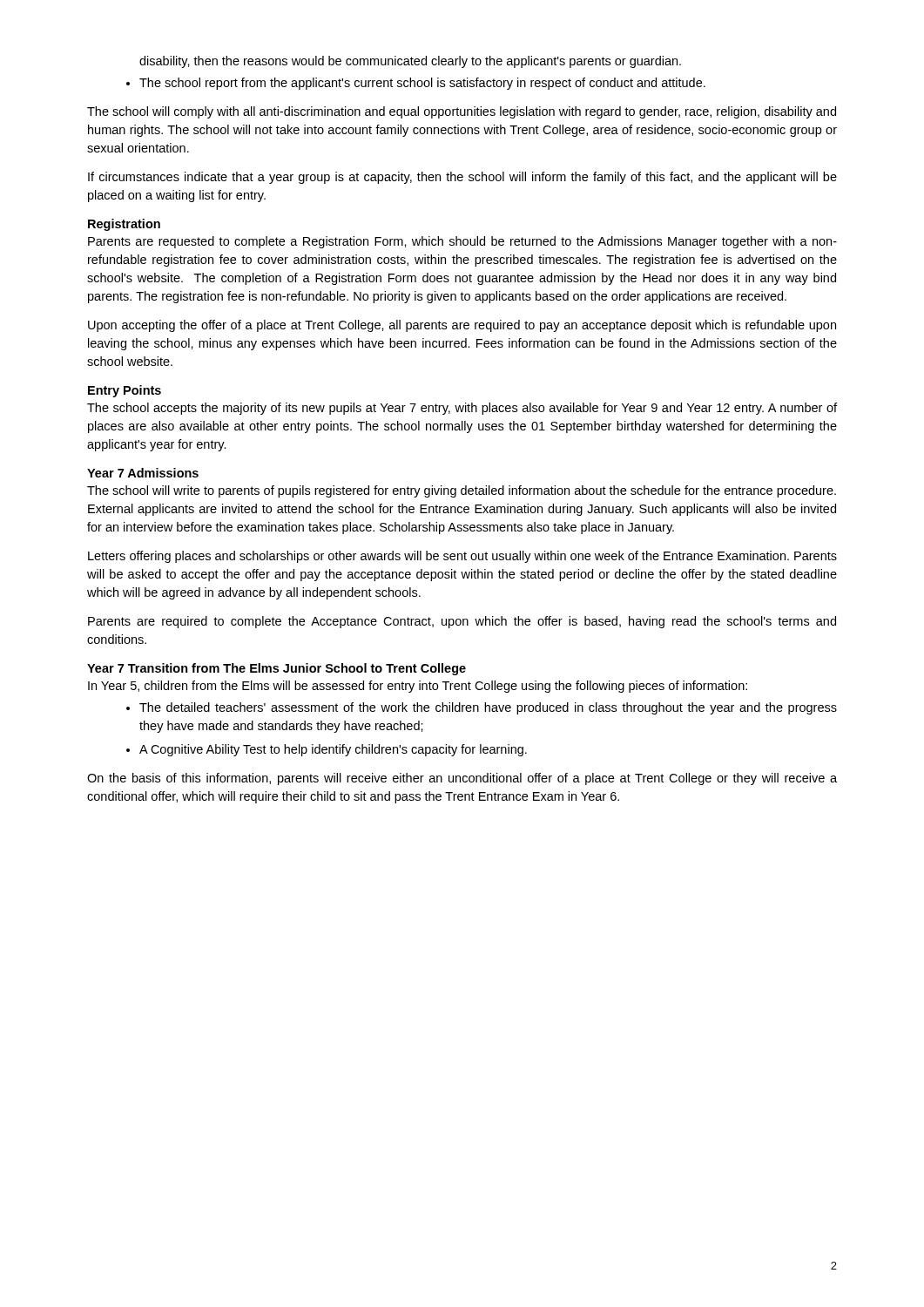
Task: Point to the text block starting "Upon accepting the offer"
Action: 462,343
